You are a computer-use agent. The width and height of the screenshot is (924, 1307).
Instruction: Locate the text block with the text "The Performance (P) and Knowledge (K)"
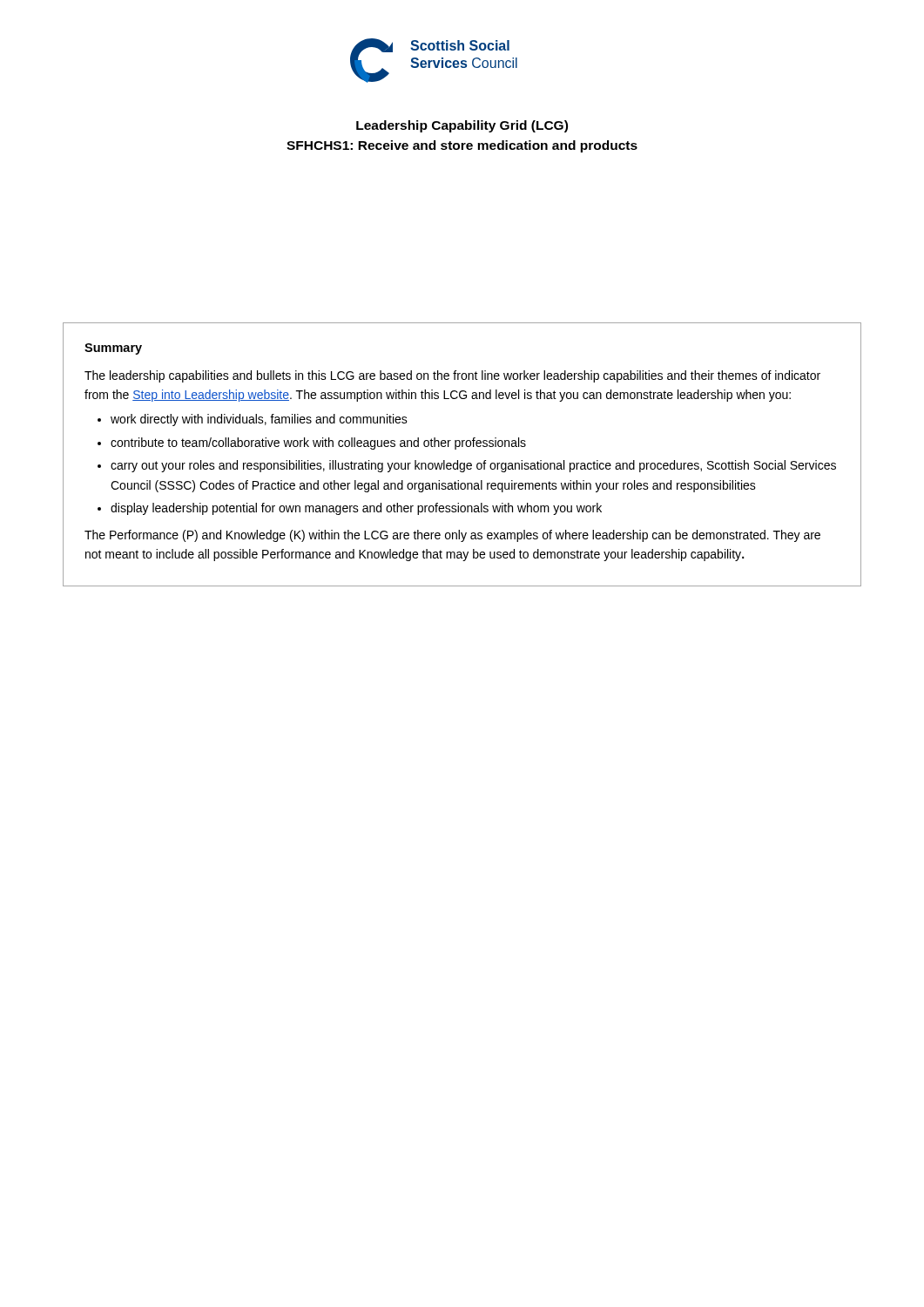pos(453,545)
